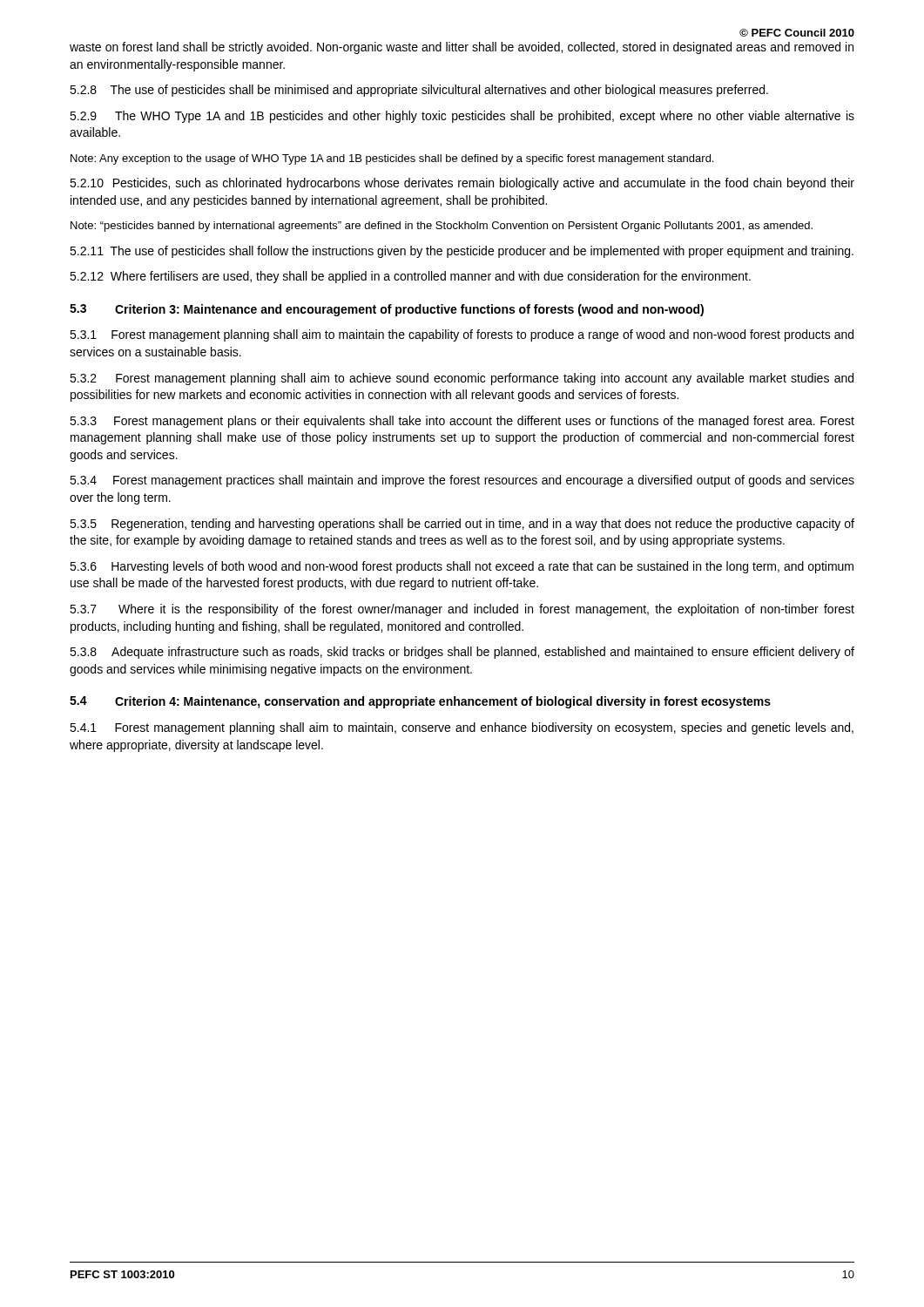Image resolution: width=924 pixels, height=1307 pixels.
Task: Find the text block with the text "3.5 Regeneration, tending and harvesting operations"
Action: 462,532
